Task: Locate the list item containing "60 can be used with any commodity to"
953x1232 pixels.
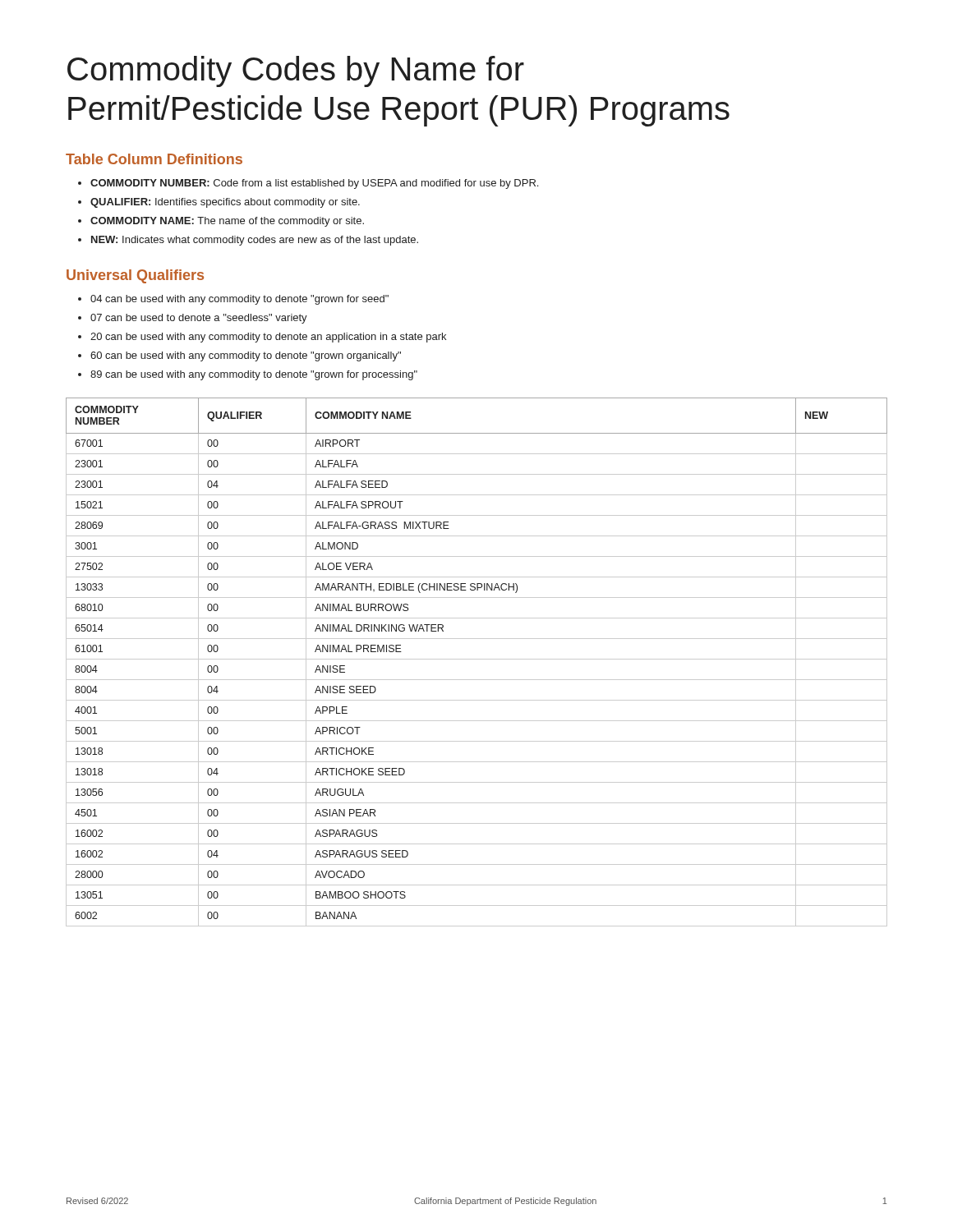Action: 246,355
